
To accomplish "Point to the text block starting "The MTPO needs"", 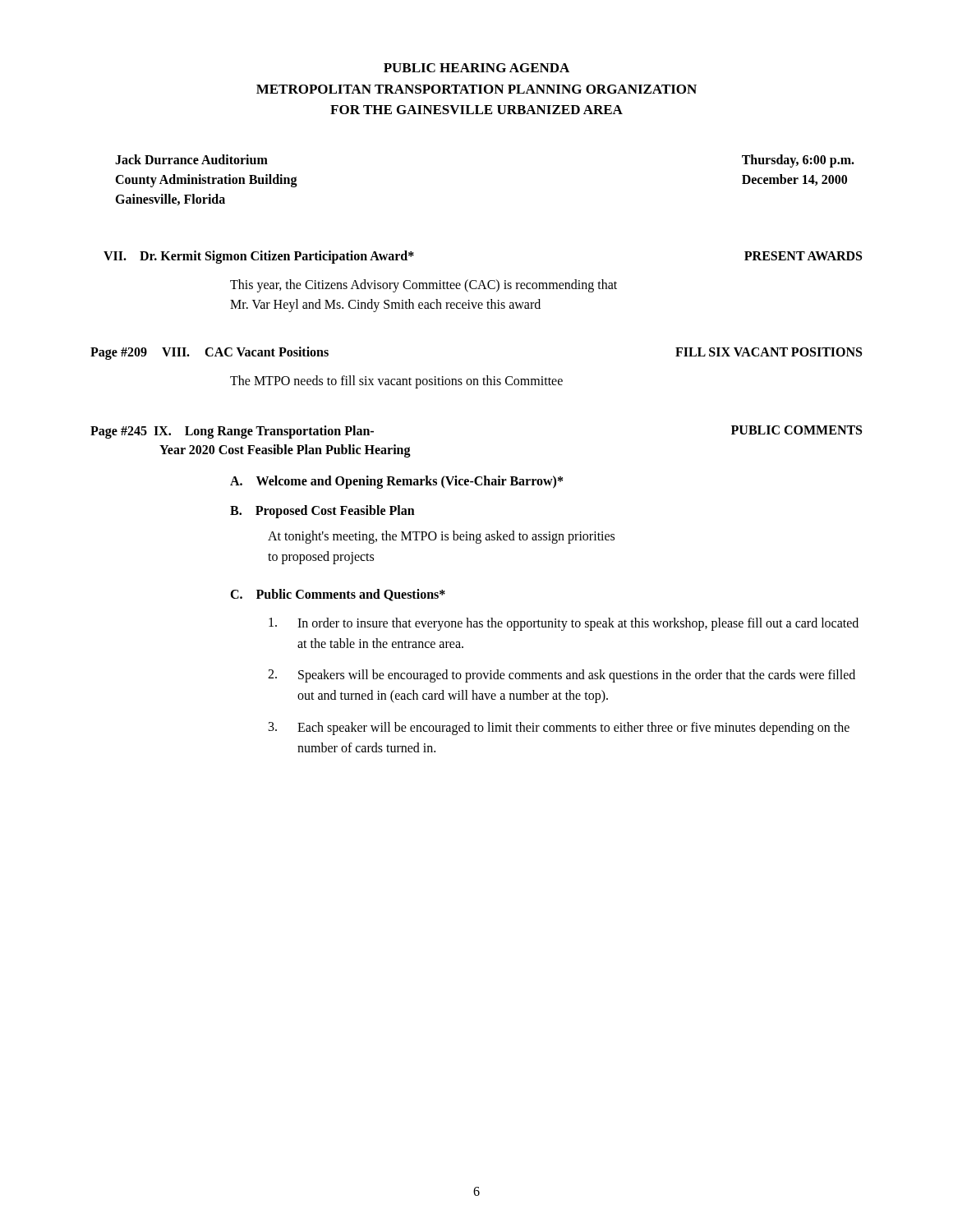I will [x=397, y=381].
